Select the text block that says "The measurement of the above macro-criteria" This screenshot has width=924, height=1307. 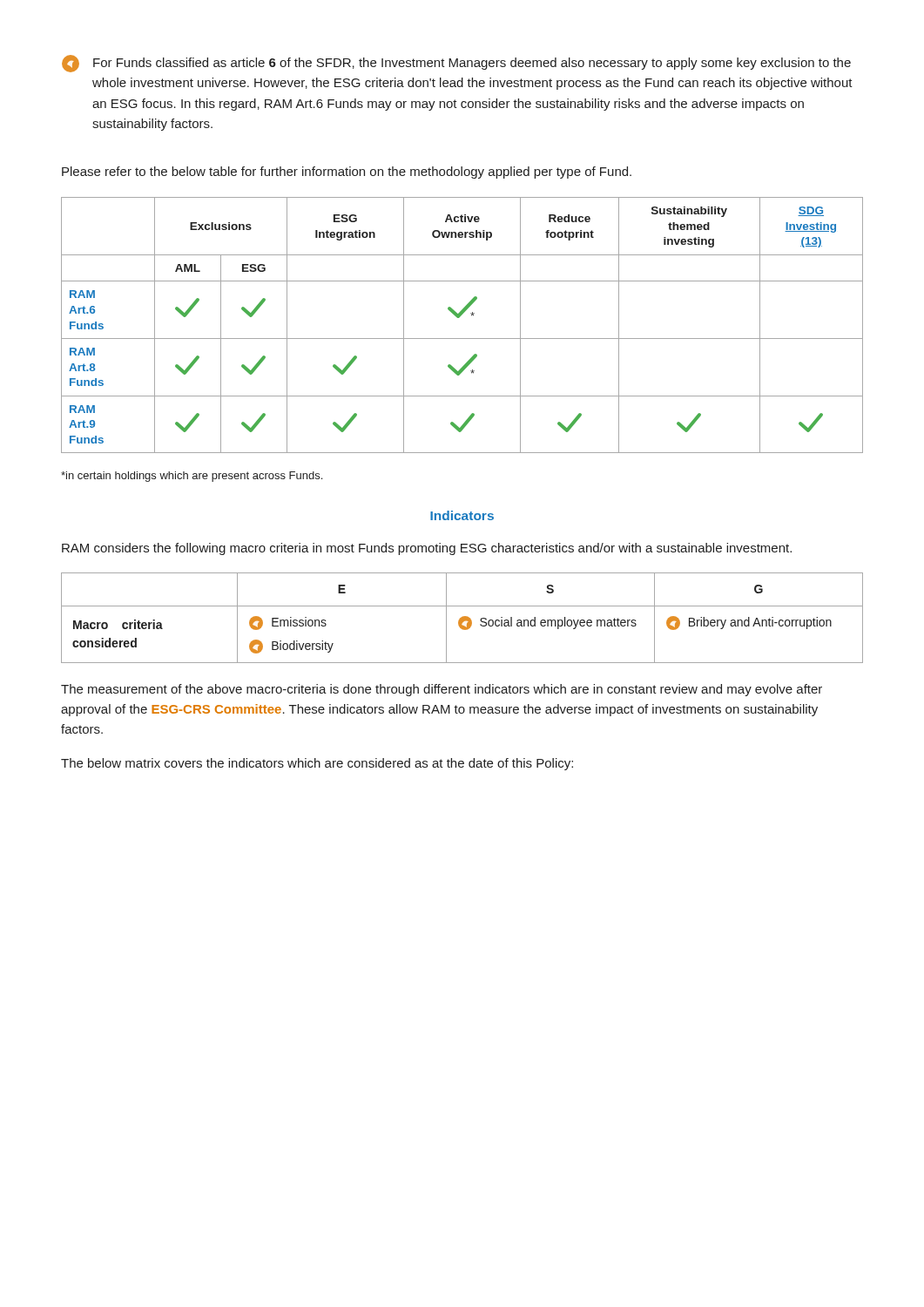tap(442, 709)
